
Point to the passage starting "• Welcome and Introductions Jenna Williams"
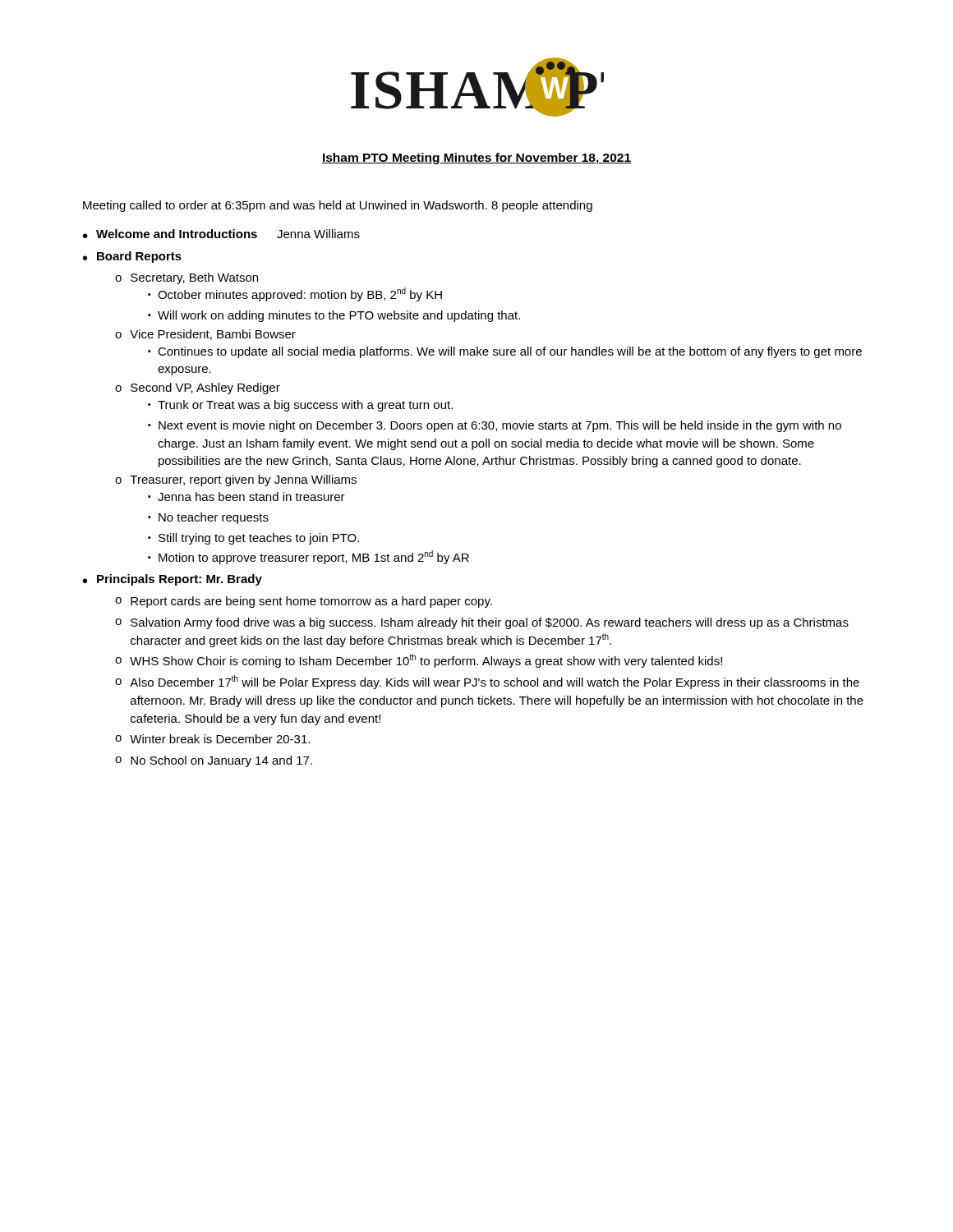[x=221, y=236]
